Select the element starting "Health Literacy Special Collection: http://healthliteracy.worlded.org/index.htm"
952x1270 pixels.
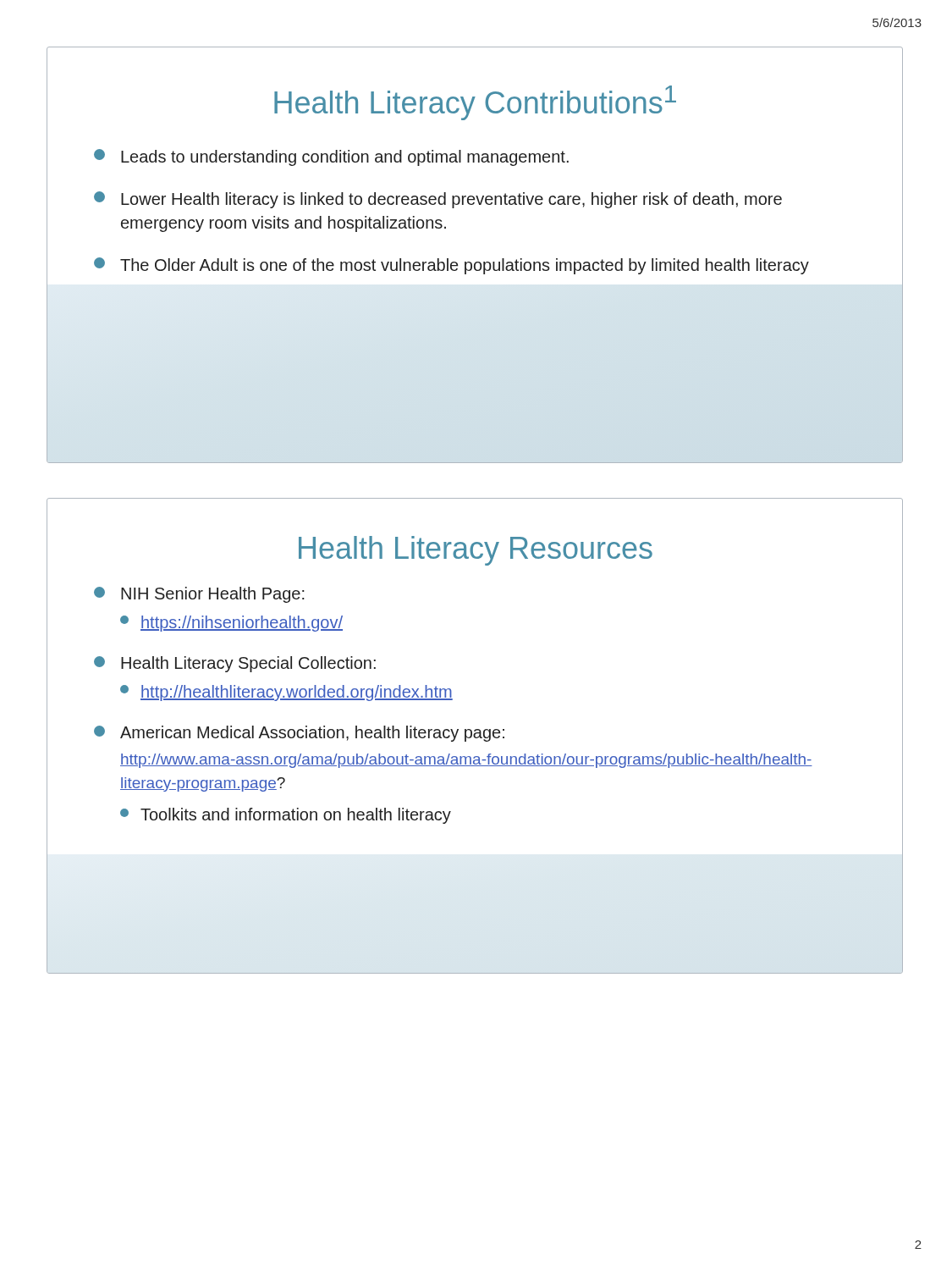click(235, 664)
